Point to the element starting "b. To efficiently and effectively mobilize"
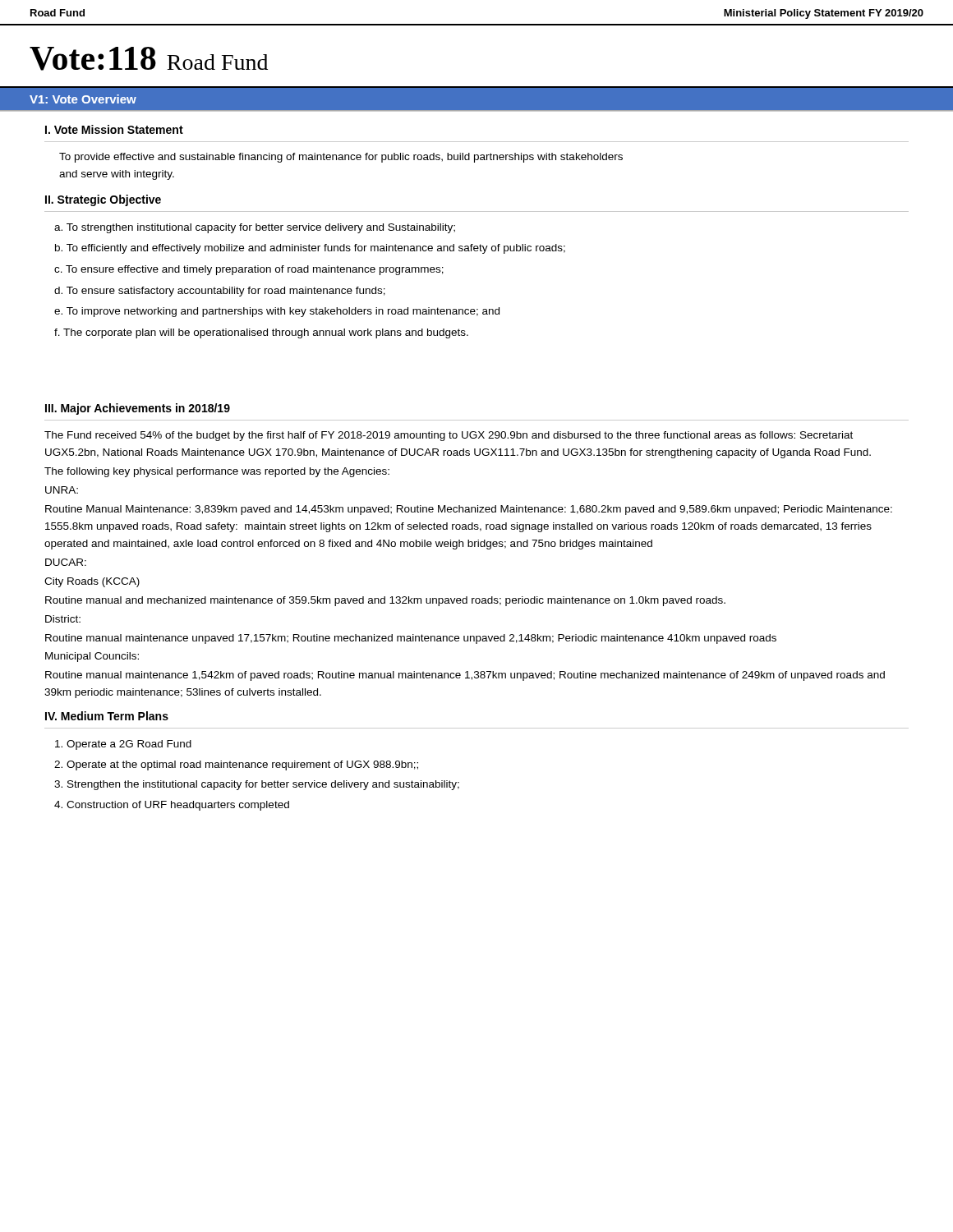This screenshot has width=953, height=1232. (310, 248)
